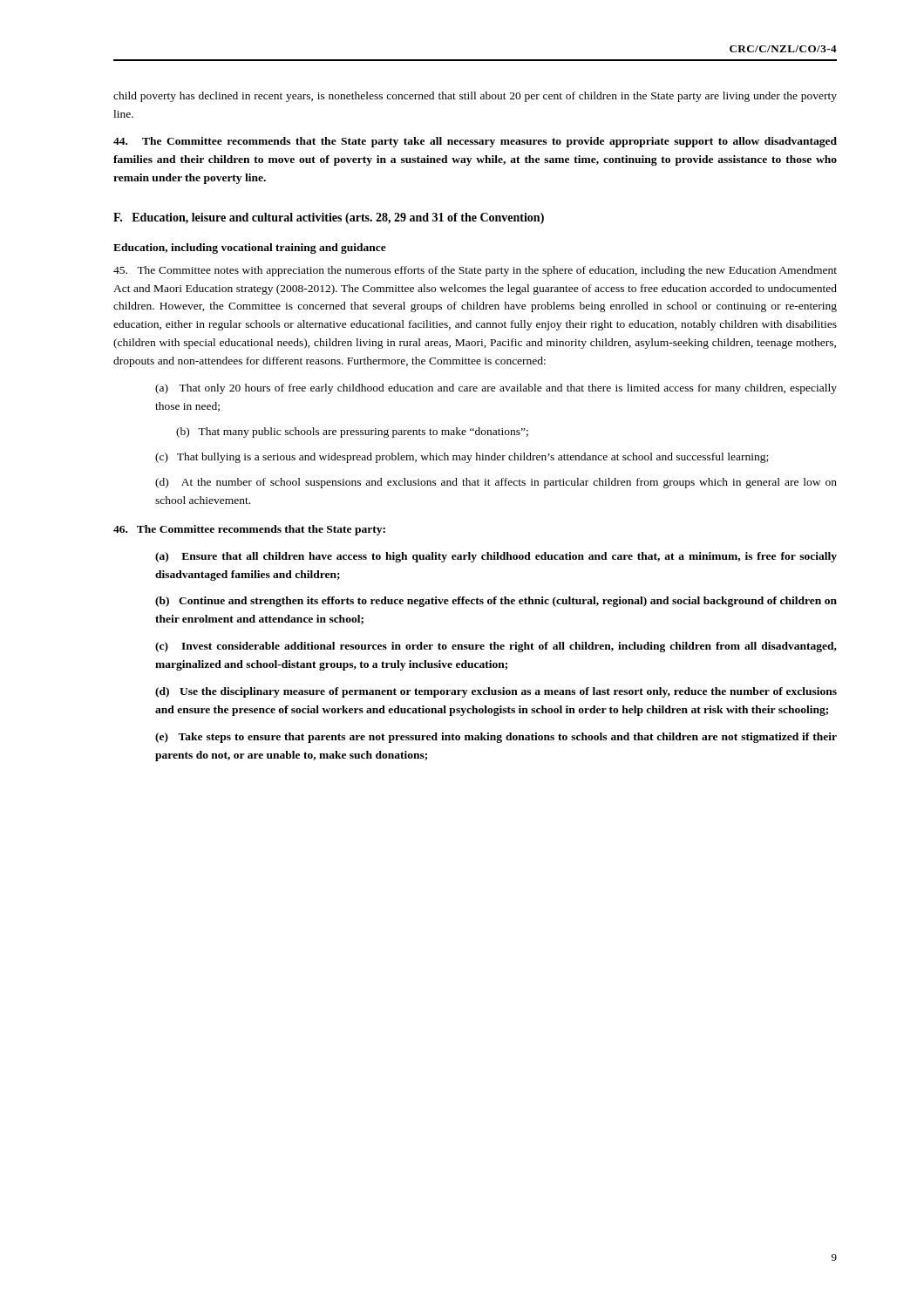Click on the section header that says "Education, including vocational training"
The image size is (924, 1308).
click(250, 247)
